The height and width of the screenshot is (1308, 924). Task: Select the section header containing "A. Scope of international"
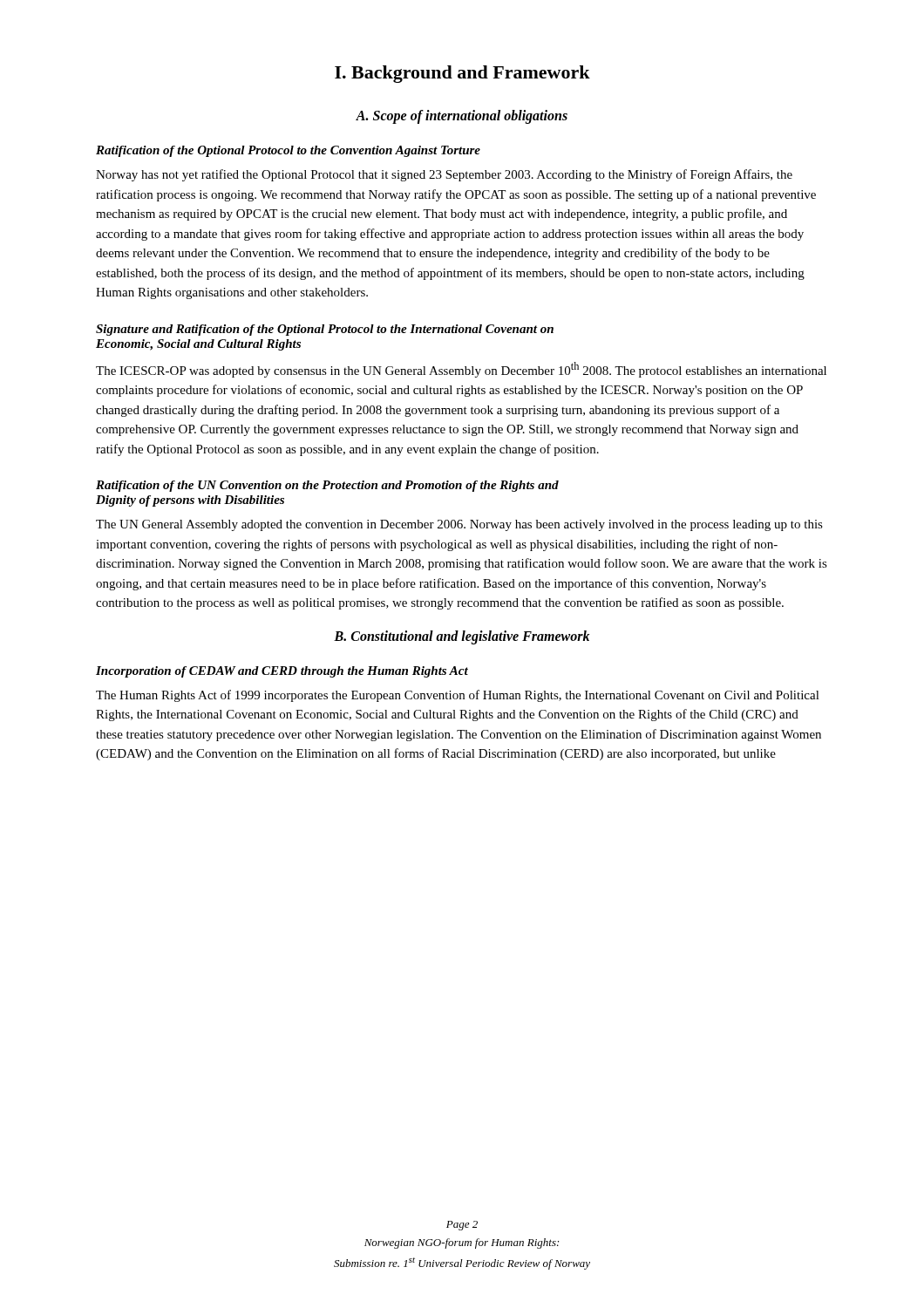(462, 116)
